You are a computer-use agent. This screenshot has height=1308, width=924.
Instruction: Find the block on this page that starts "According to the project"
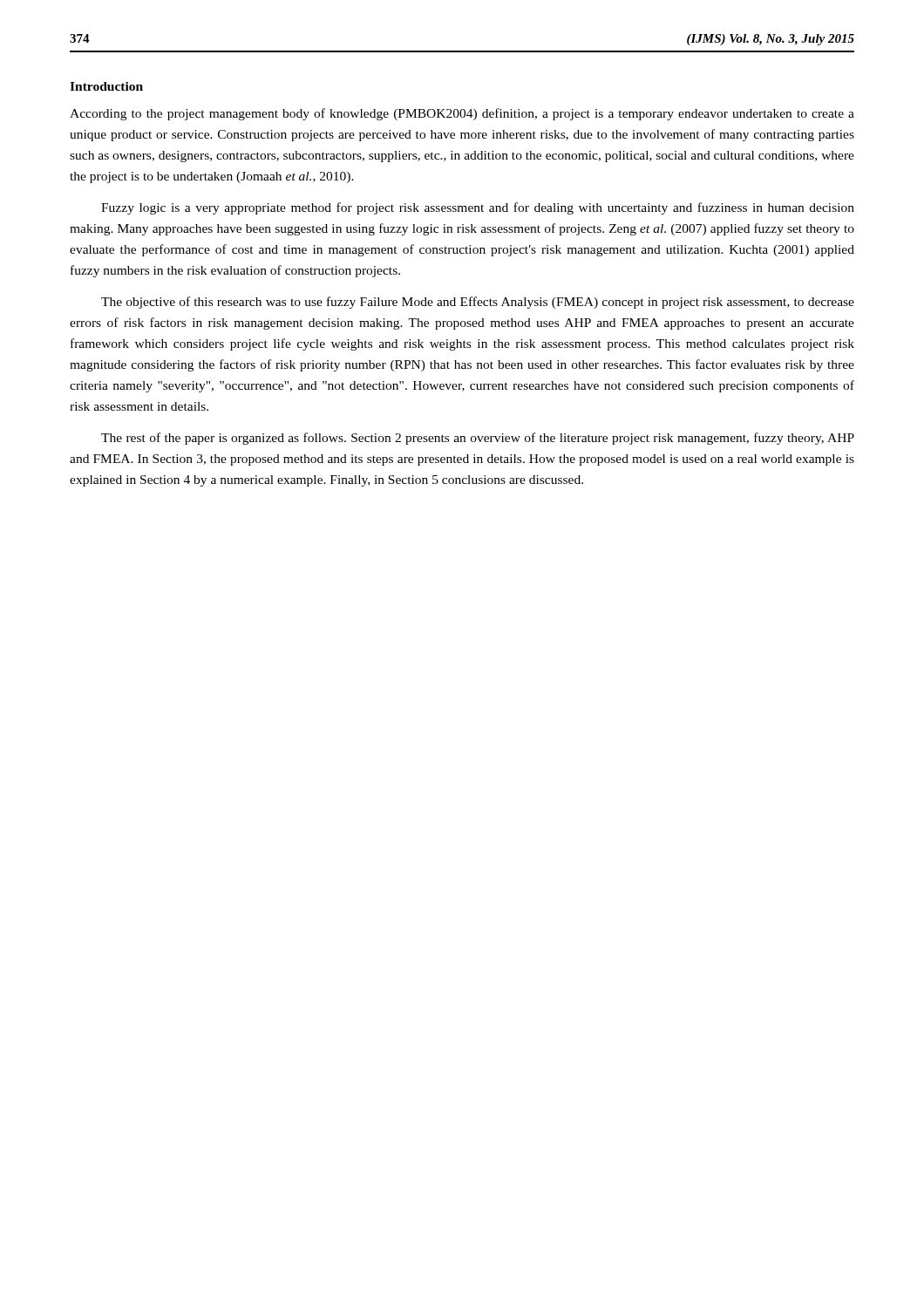462,144
